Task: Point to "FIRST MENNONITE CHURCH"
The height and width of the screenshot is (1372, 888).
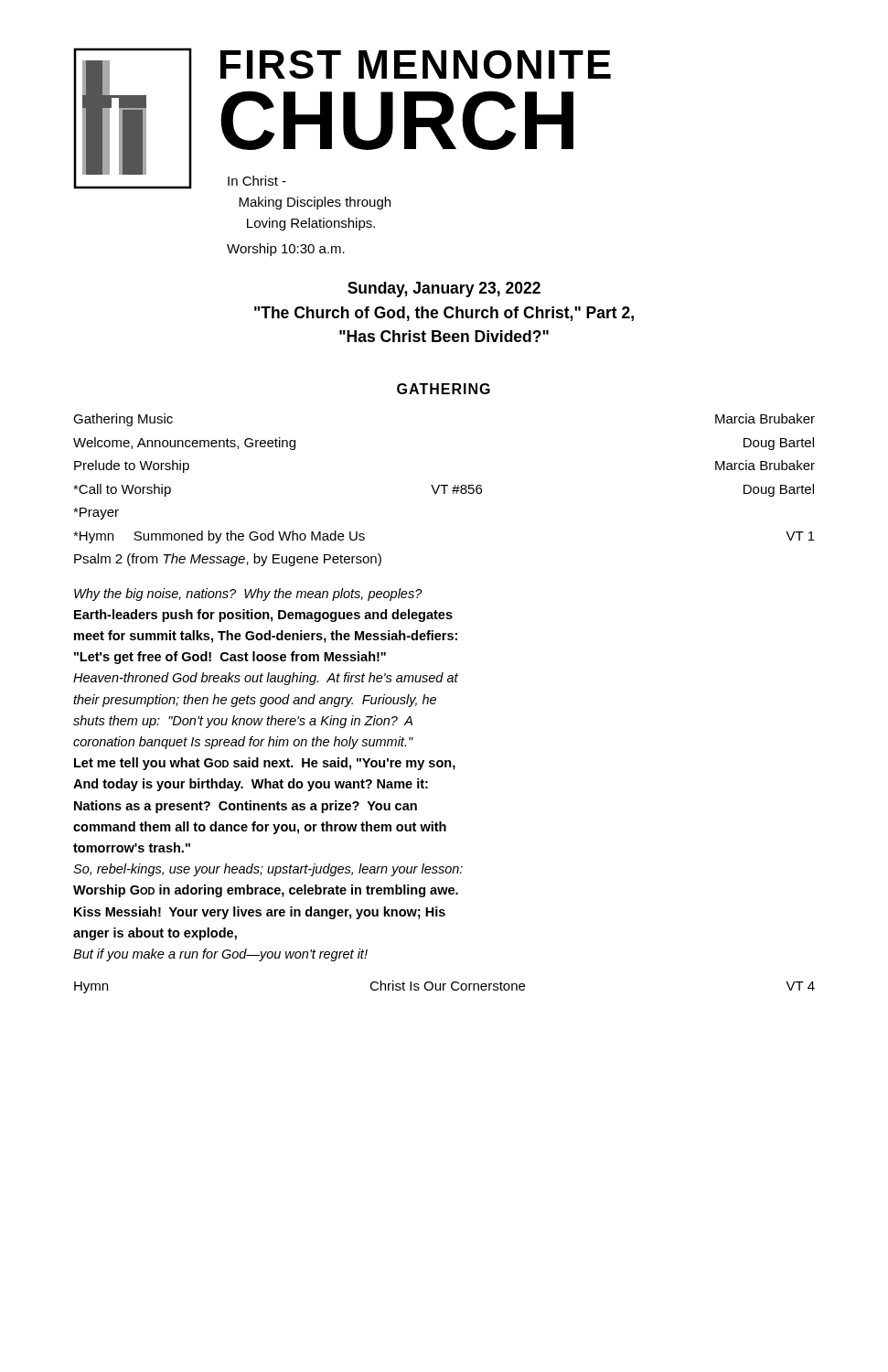Action: tap(416, 102)
